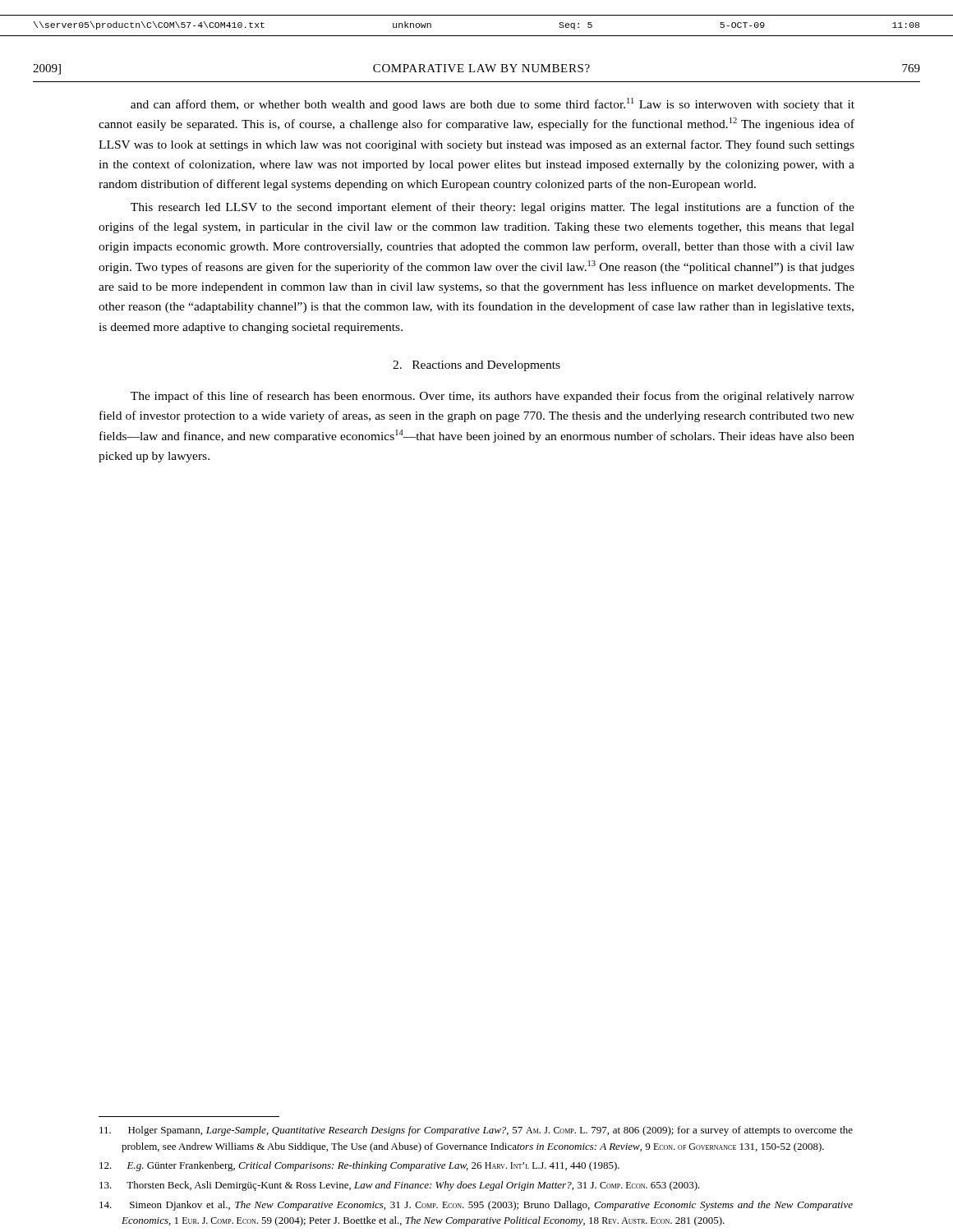The width and height of the screenshot is (953, 1232).
Task: Find the text block starting "Simeon Djankov et"
Action: (476, 1213)
